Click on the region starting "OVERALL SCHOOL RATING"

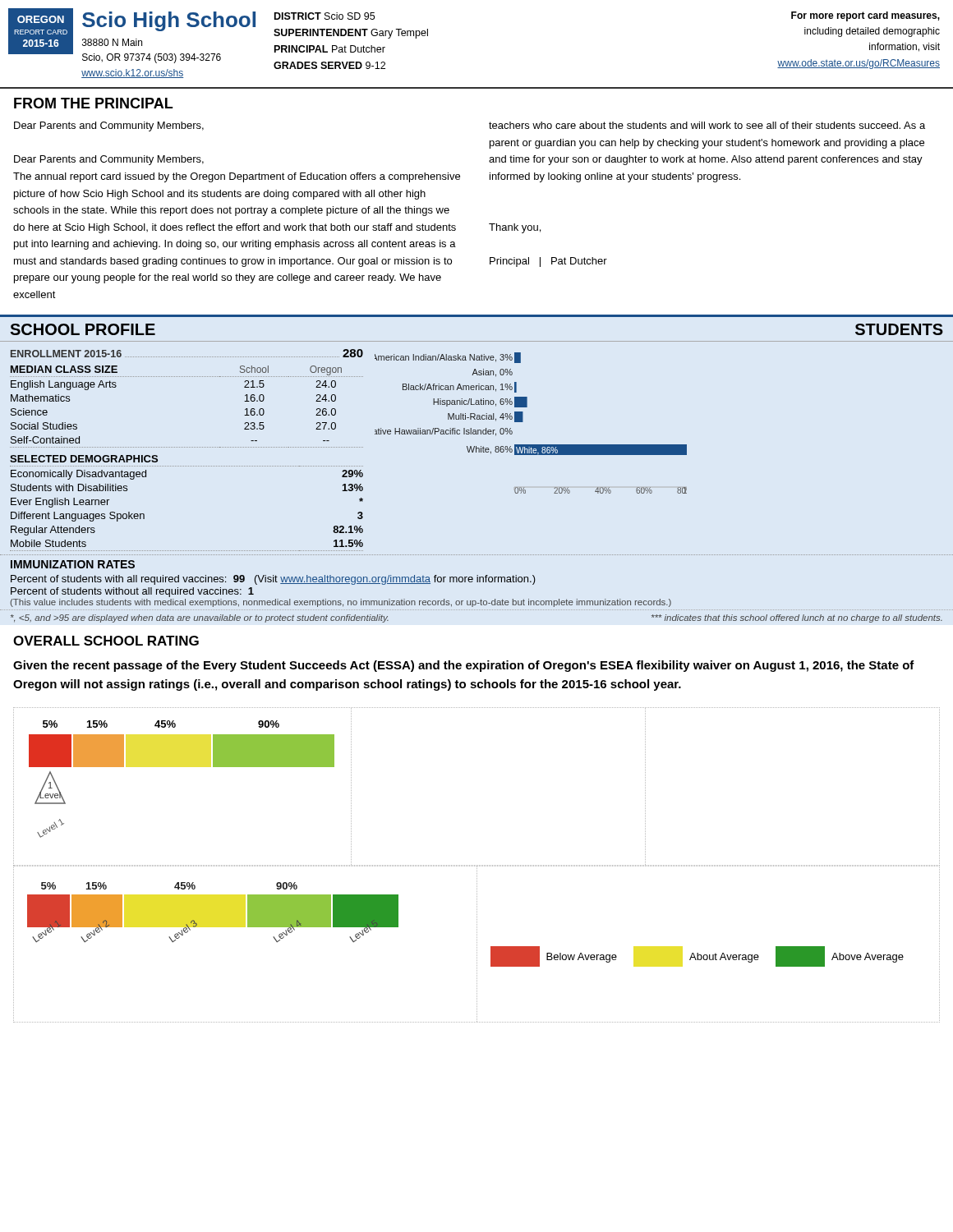tap(106, 641)
